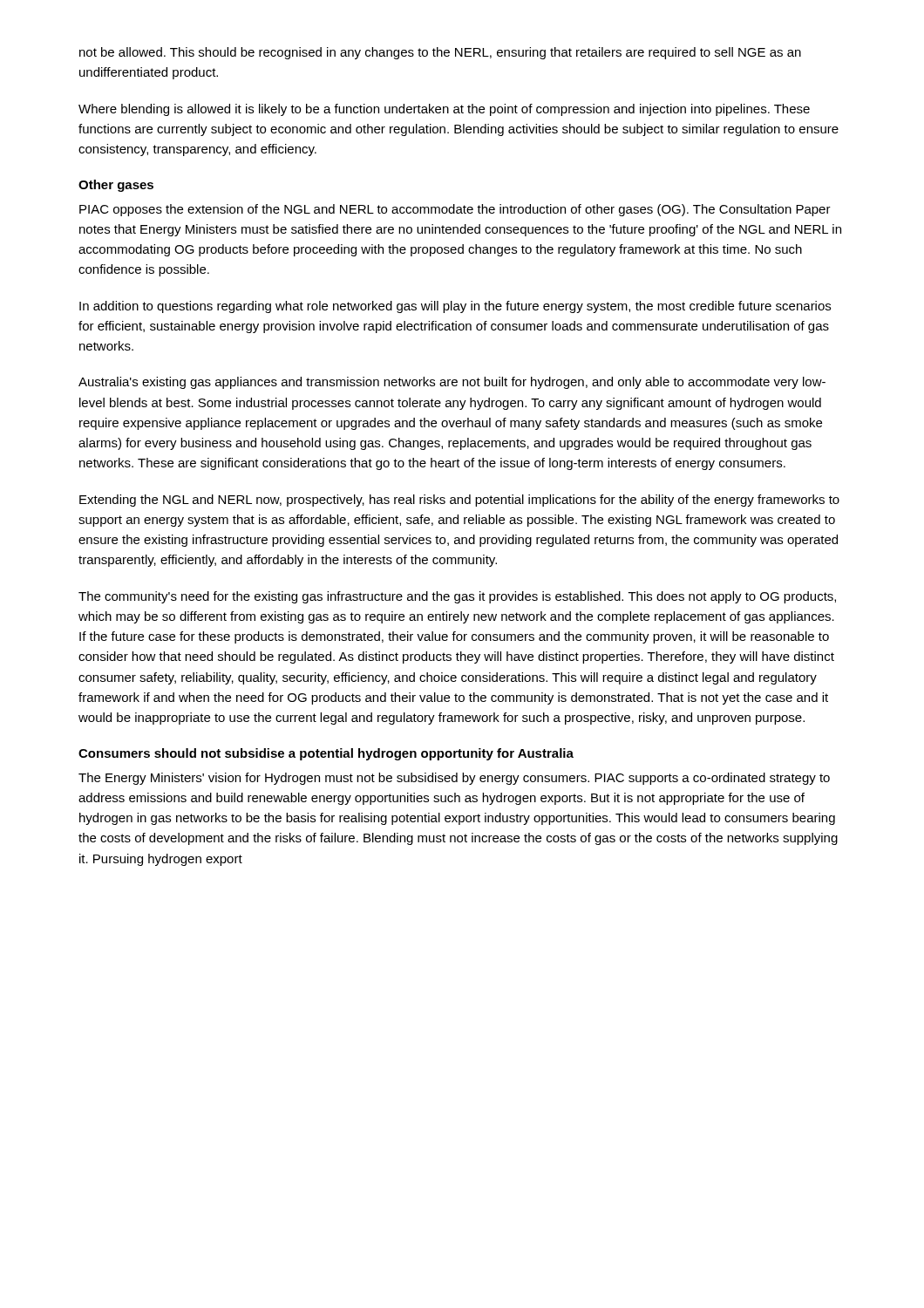
Task: Locate the region starting "The community's need for the existing gas infrastructure"
Action: tap(458, 656)
